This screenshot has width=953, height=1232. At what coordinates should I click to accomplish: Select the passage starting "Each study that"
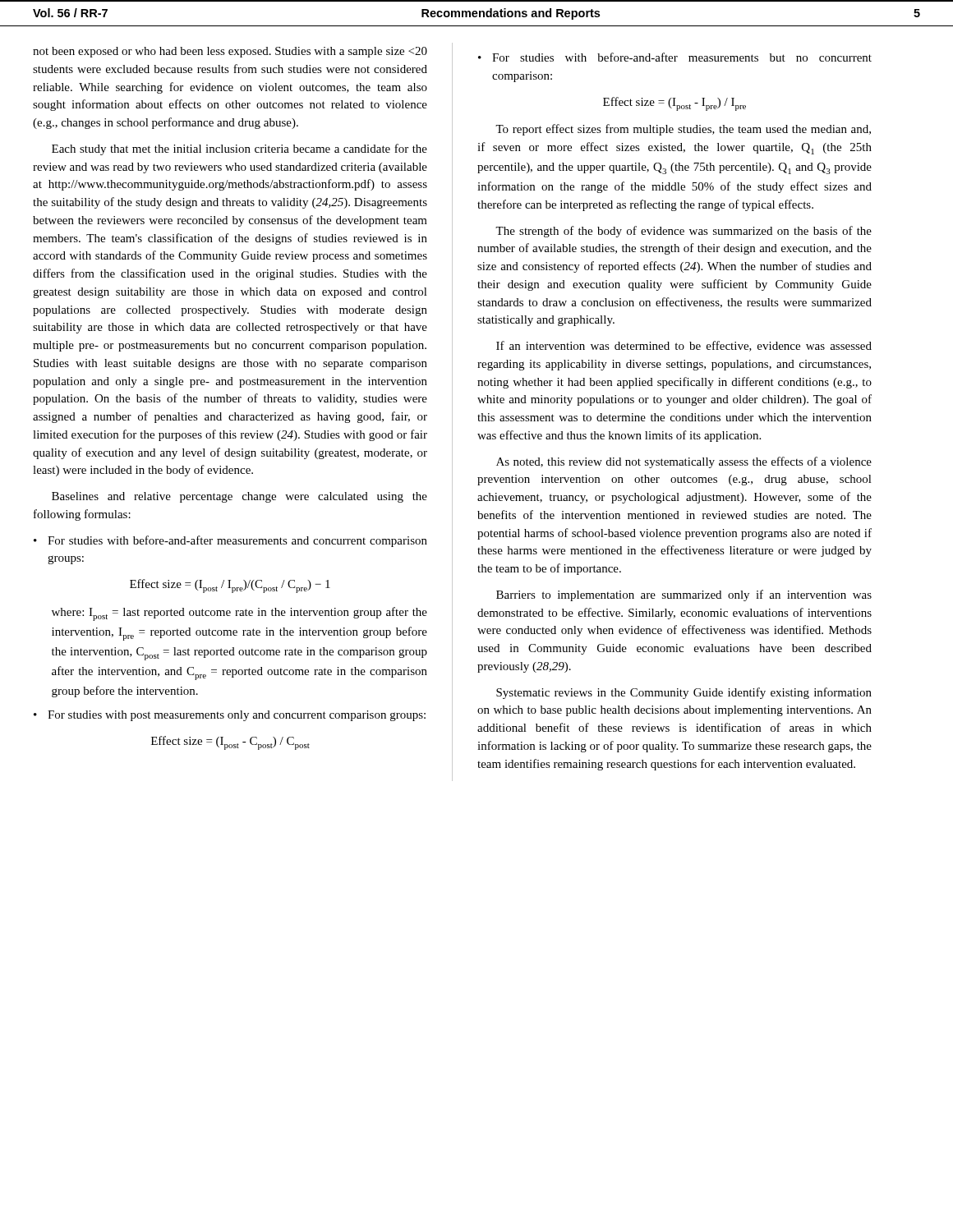[230, 310]
